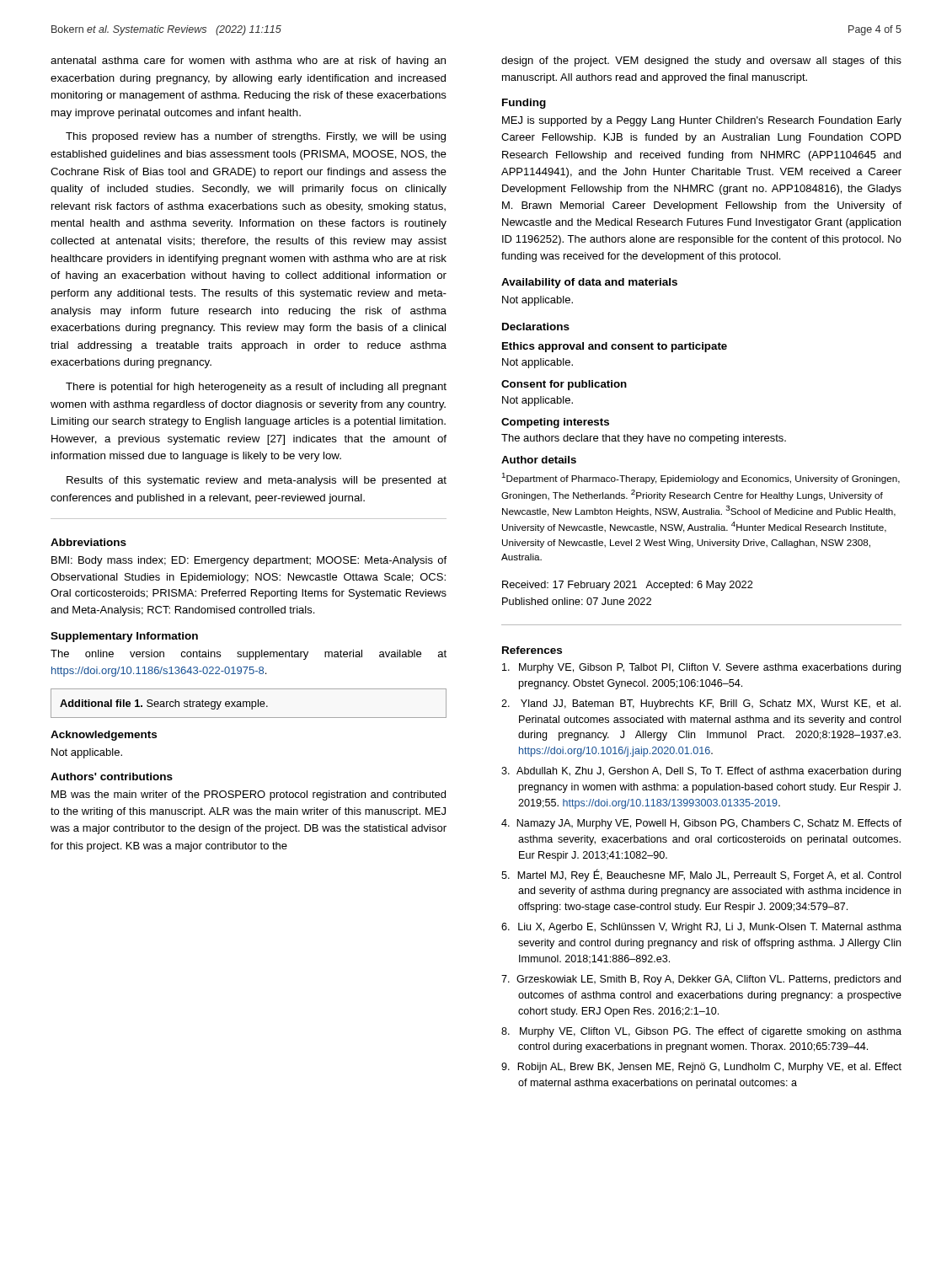Click on the section header that says "Supplementary Information"

click(124, 636)
